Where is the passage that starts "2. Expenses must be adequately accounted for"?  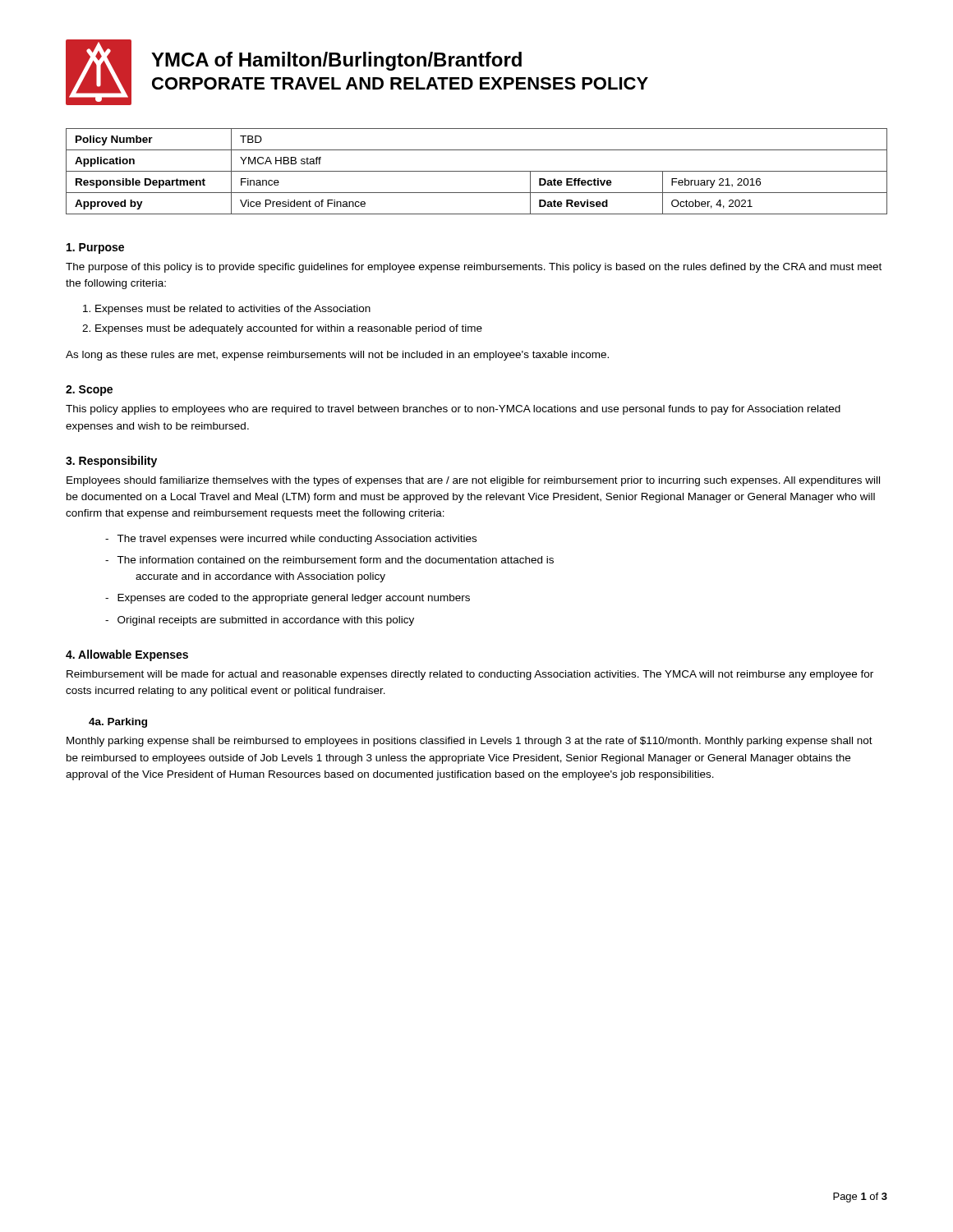point(282,328)
